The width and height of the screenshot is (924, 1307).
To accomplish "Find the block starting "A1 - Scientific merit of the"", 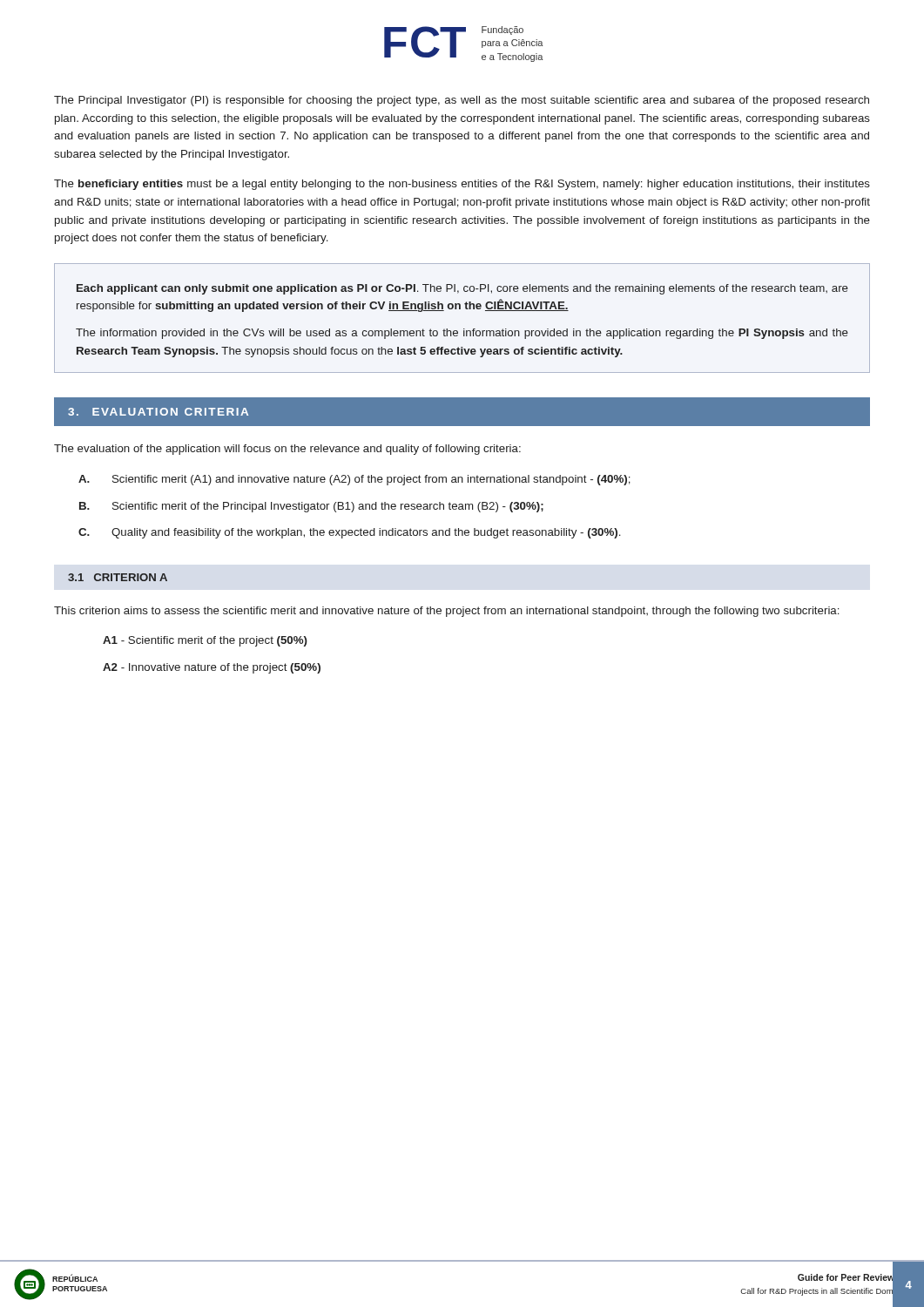I will 205,640.
